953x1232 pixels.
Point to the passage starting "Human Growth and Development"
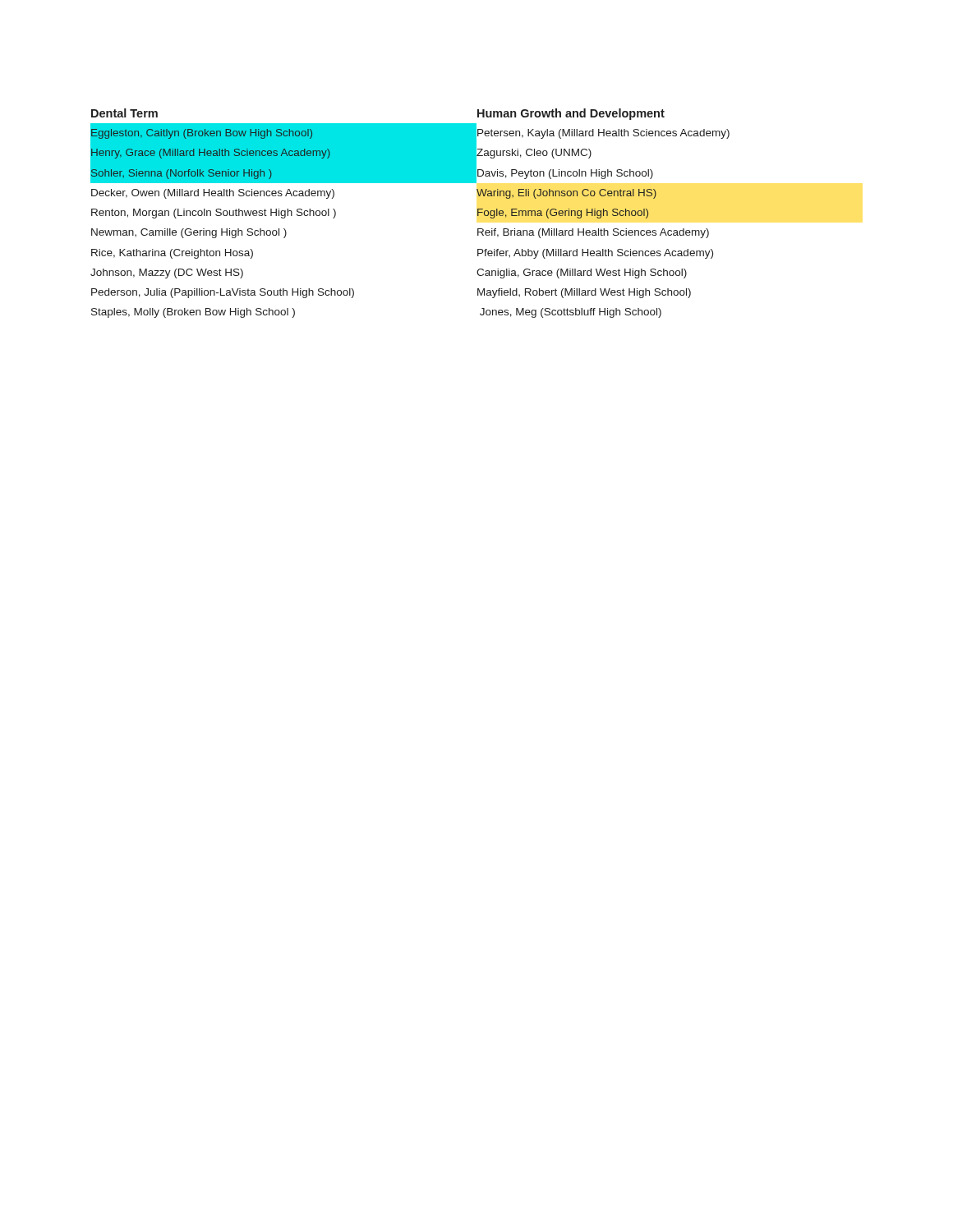[x=571, y=113]
